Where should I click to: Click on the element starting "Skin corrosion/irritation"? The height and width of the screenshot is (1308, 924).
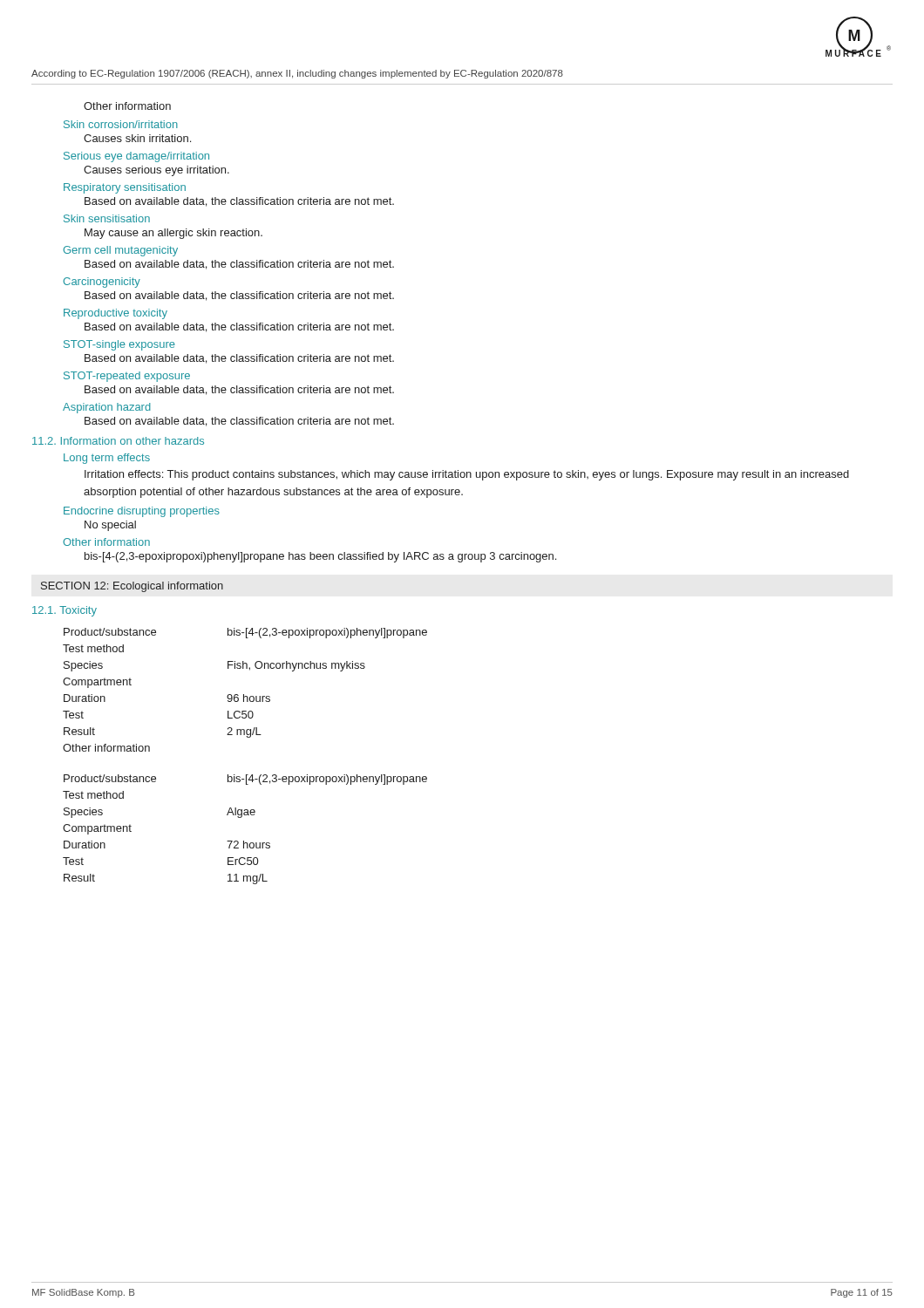pos(120,124)
